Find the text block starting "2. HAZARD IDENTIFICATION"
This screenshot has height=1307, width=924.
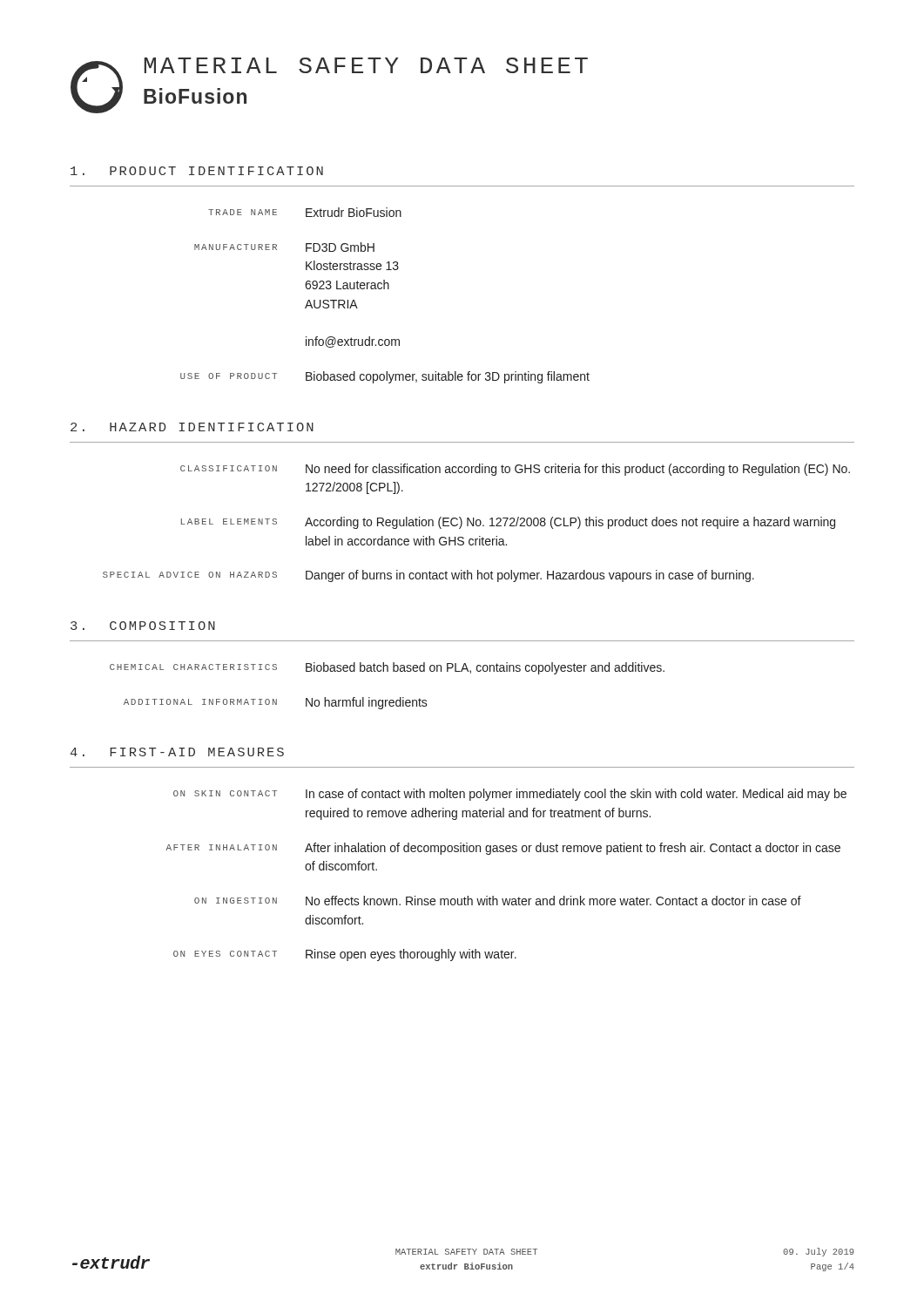(193, 427)
